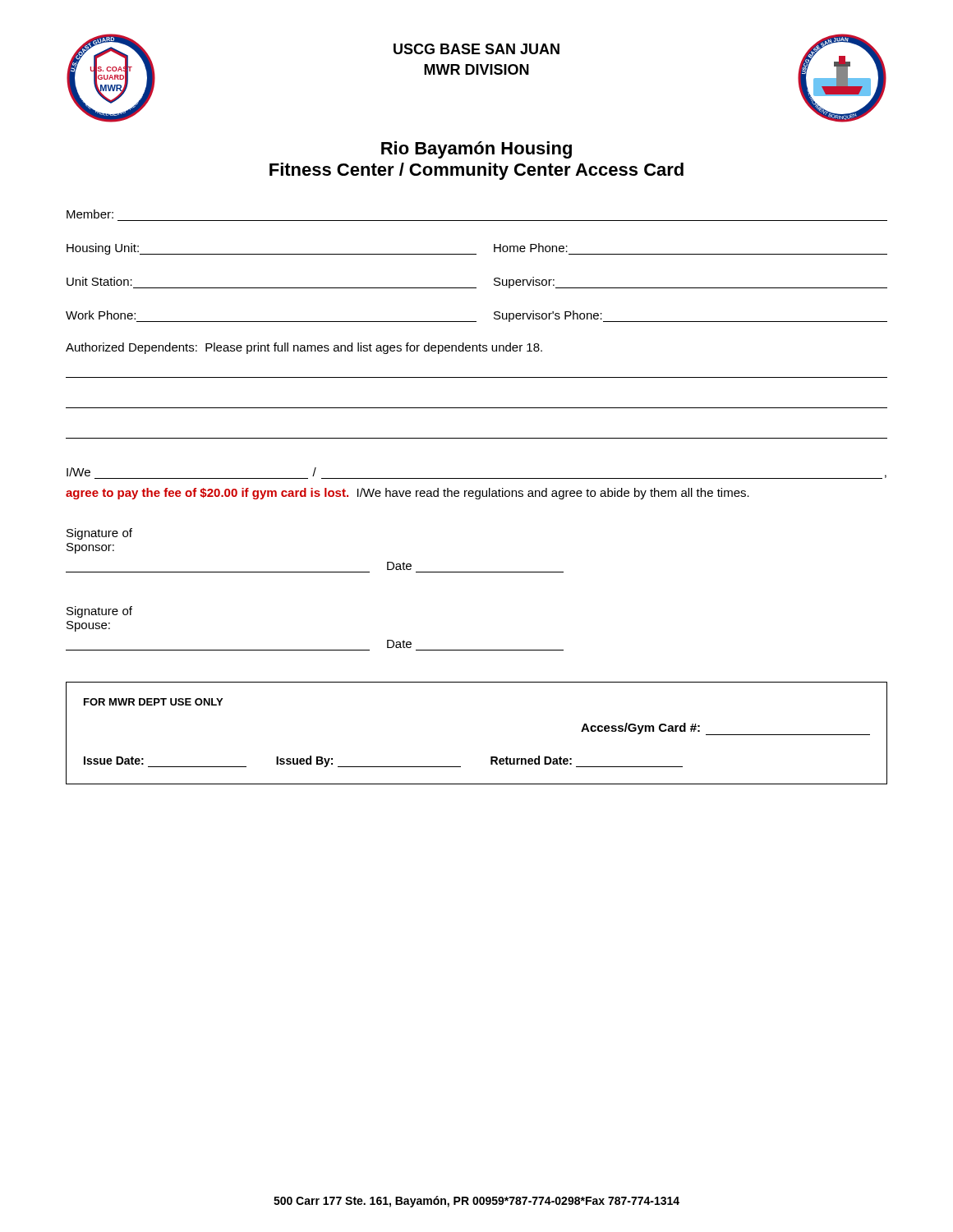
Task: Locate the table with the text "FOR MWR DEPT USE ONLY"
Action: [x=476, y=733]
